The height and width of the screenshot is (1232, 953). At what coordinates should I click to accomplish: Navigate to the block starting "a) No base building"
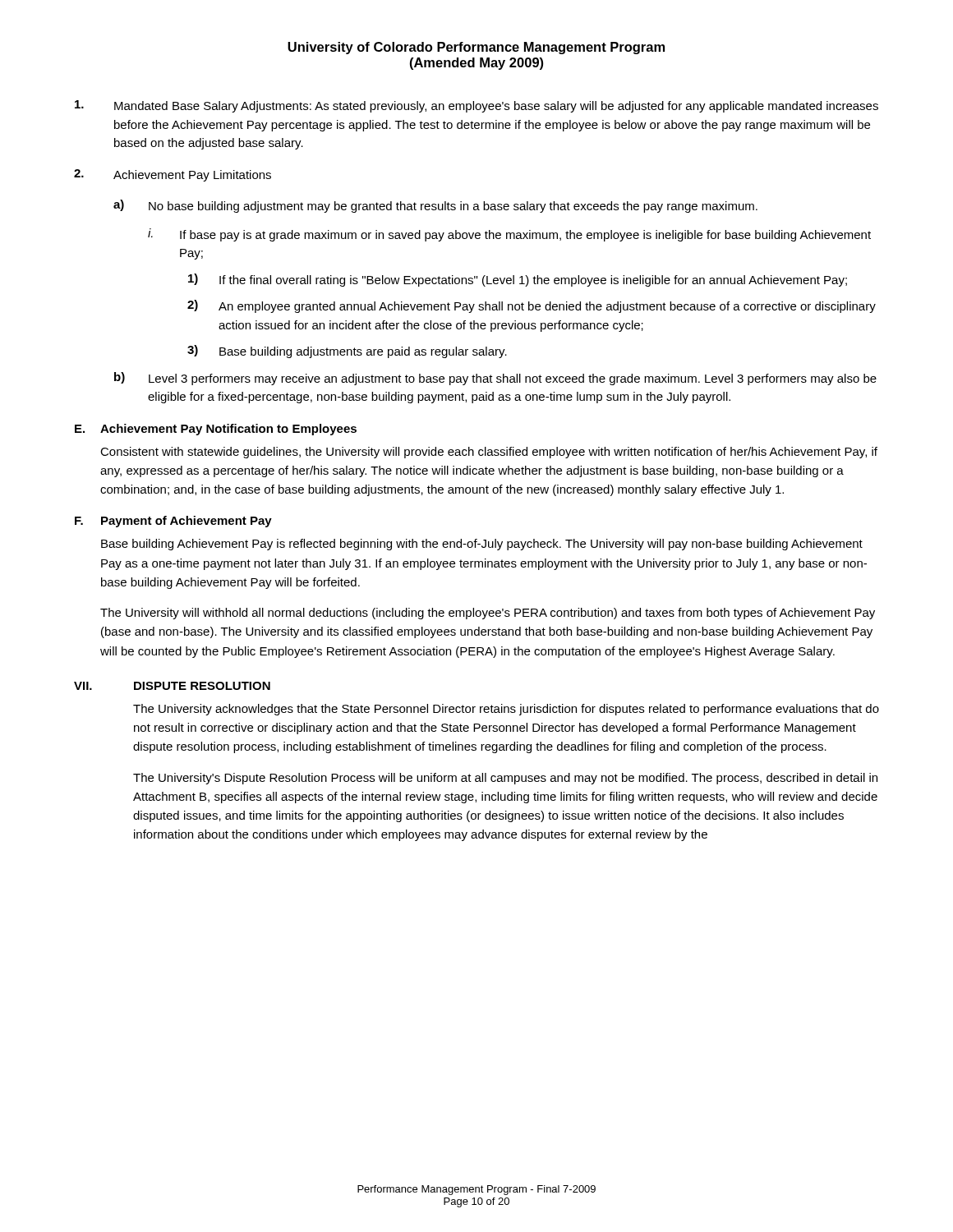tap(496, 206)
